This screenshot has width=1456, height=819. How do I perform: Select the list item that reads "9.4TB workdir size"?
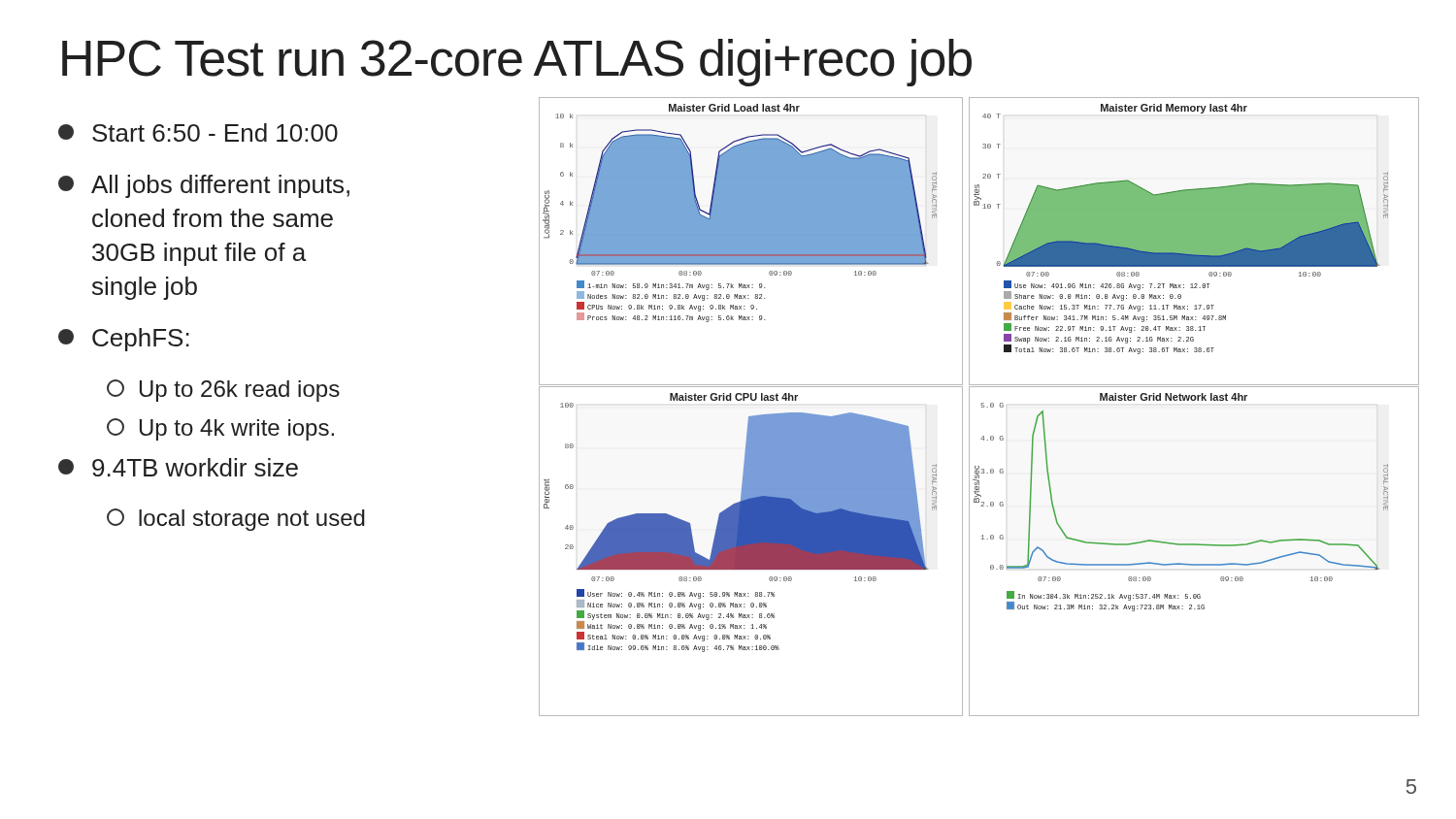(x=179, y=469)
